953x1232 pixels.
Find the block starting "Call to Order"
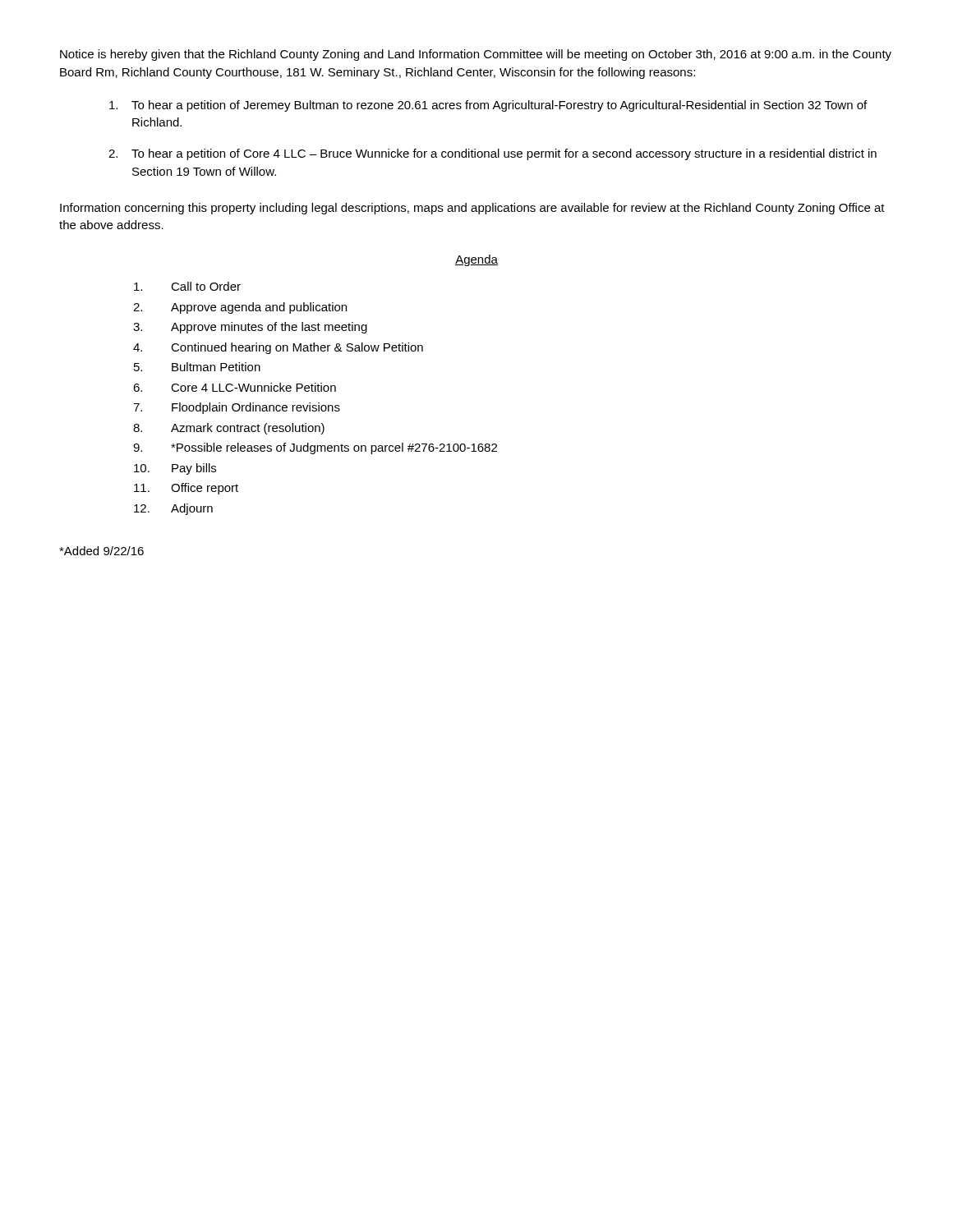(187, 287)
